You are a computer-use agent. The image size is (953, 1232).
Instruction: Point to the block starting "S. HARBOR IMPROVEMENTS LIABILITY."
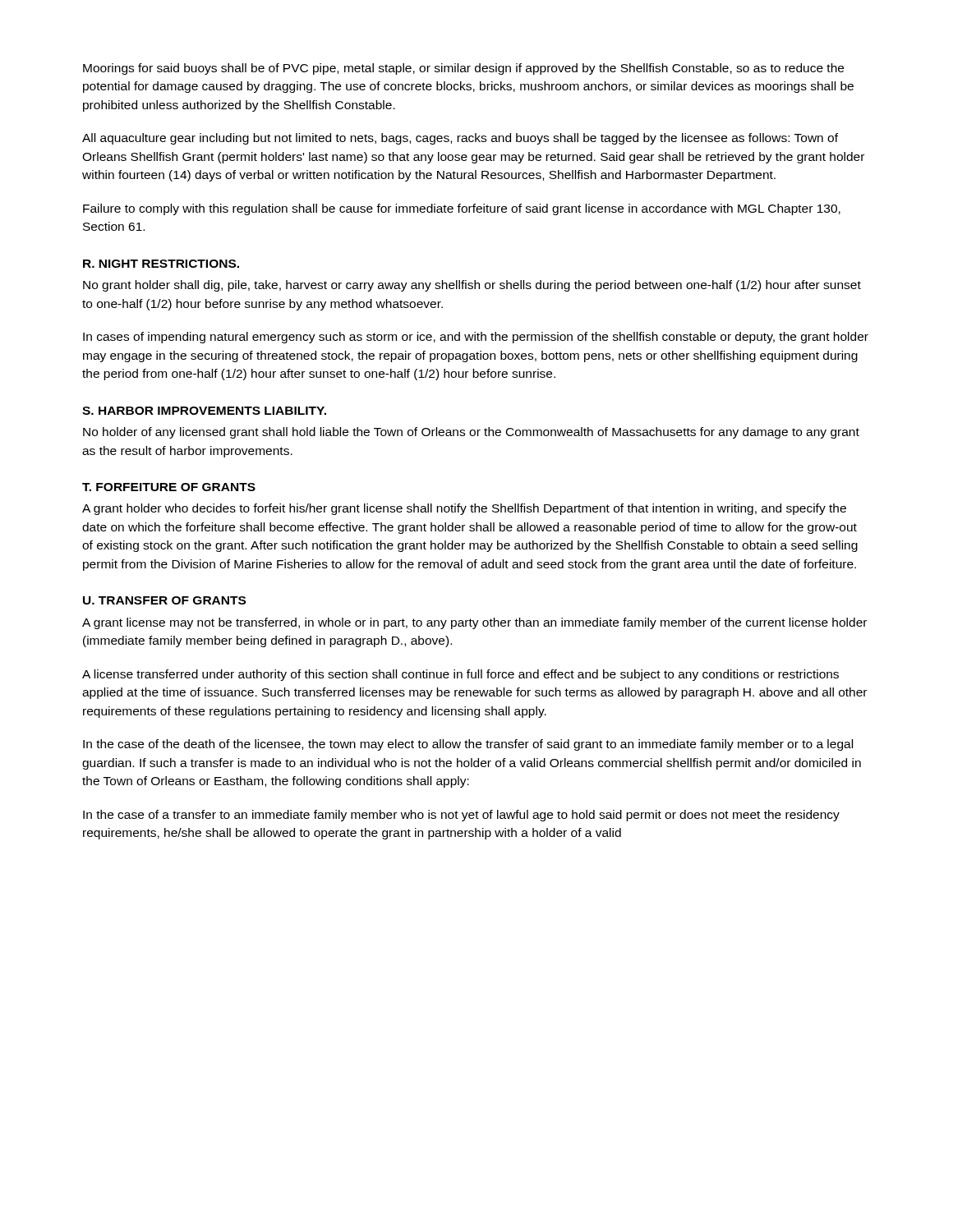click(x=205, y=410)
